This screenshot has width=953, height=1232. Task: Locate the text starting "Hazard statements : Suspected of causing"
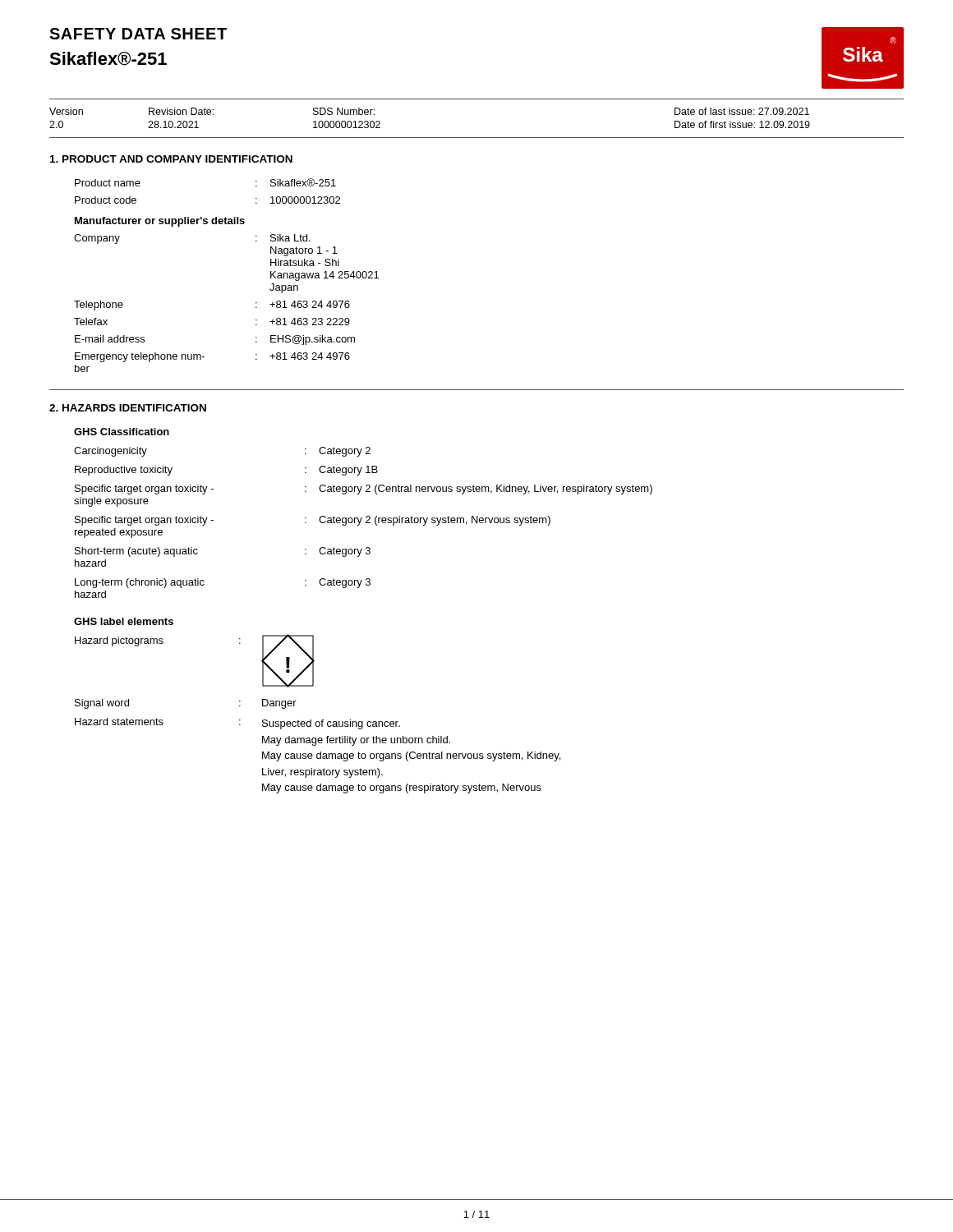pos(489,755)
